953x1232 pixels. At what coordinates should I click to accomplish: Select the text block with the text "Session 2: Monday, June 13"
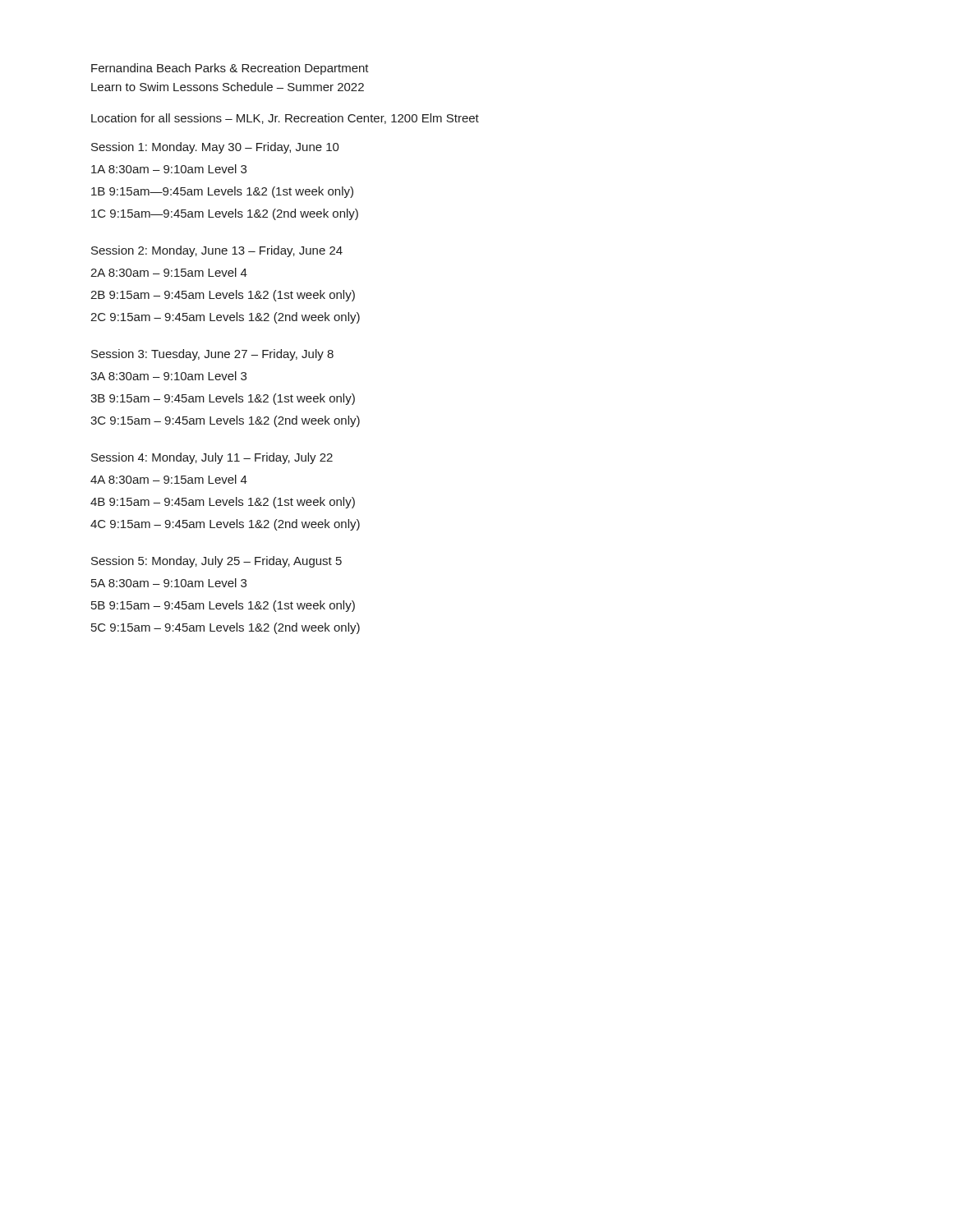tap(217, 250)
